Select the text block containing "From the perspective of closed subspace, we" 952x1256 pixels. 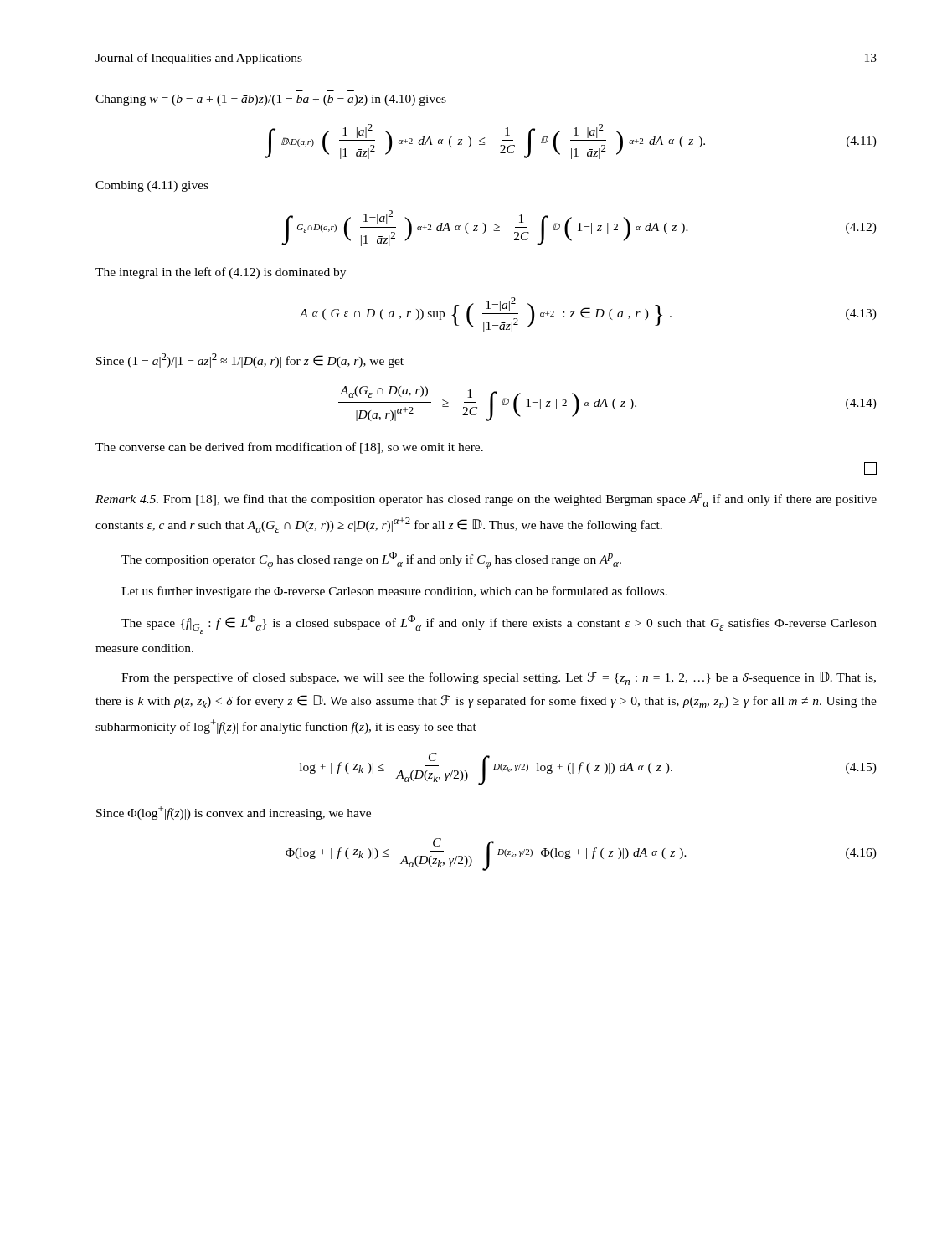click(486, 702)
